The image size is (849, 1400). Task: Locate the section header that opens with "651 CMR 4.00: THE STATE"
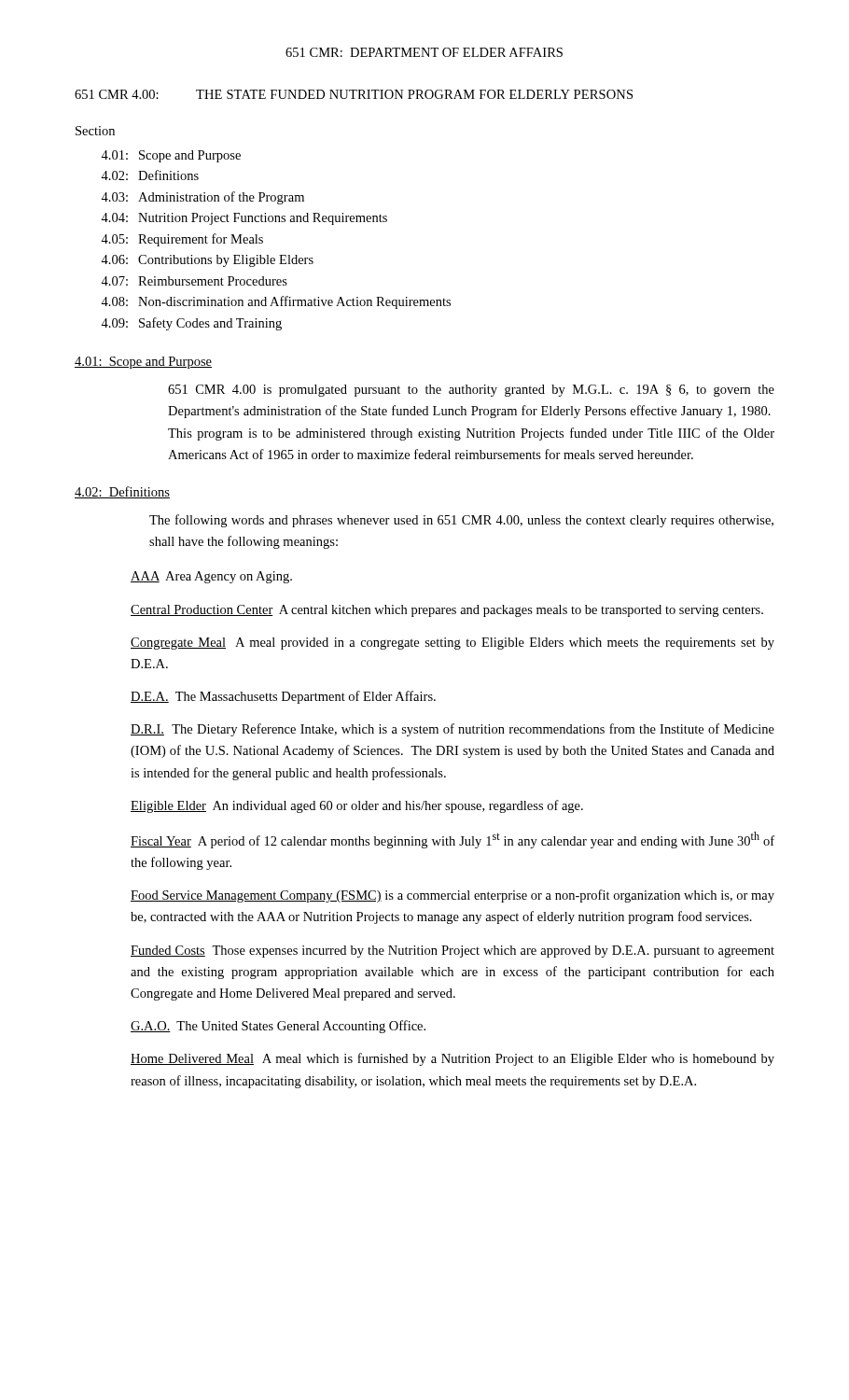tap(354, 95)
